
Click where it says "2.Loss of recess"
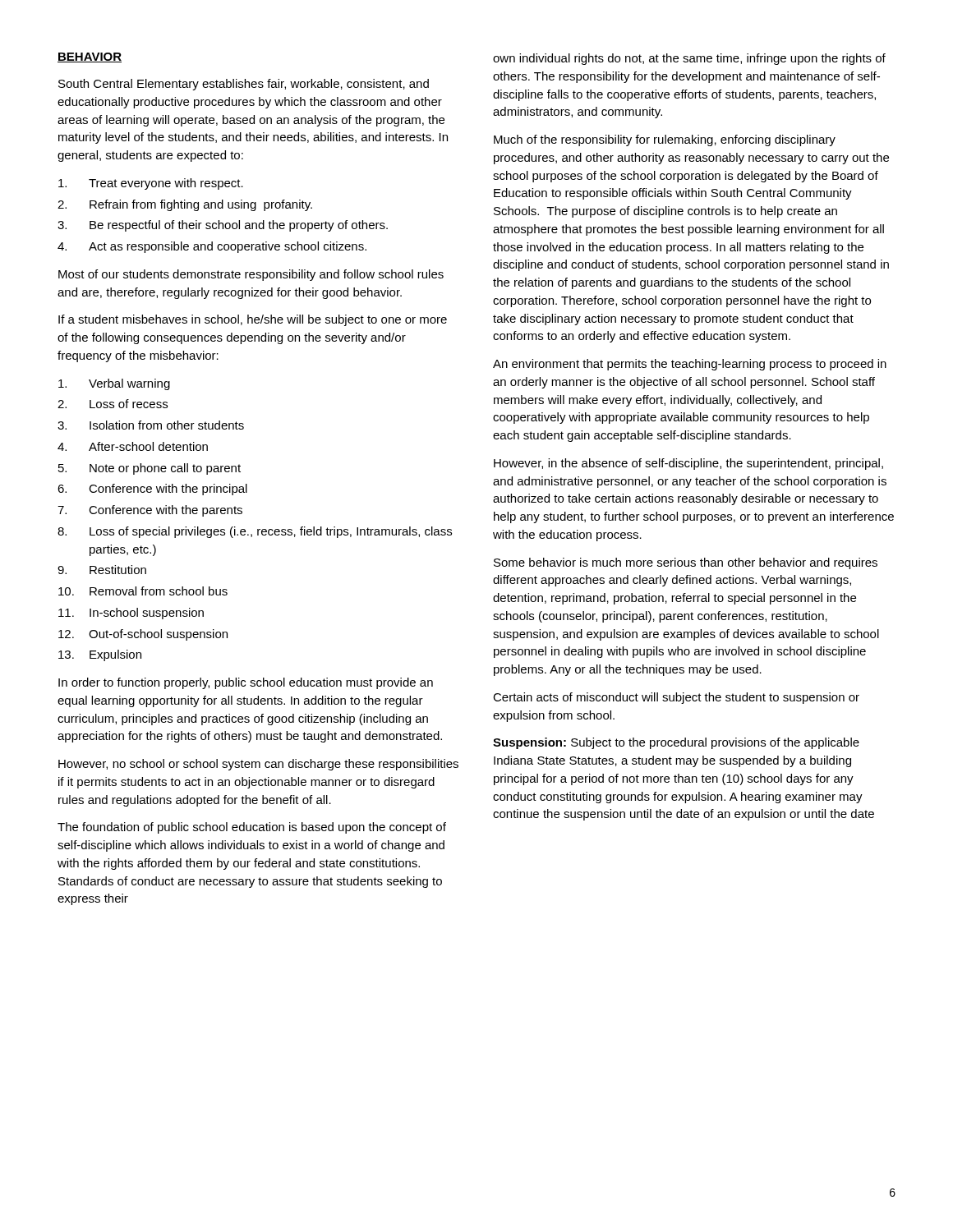tap(113, 404)
